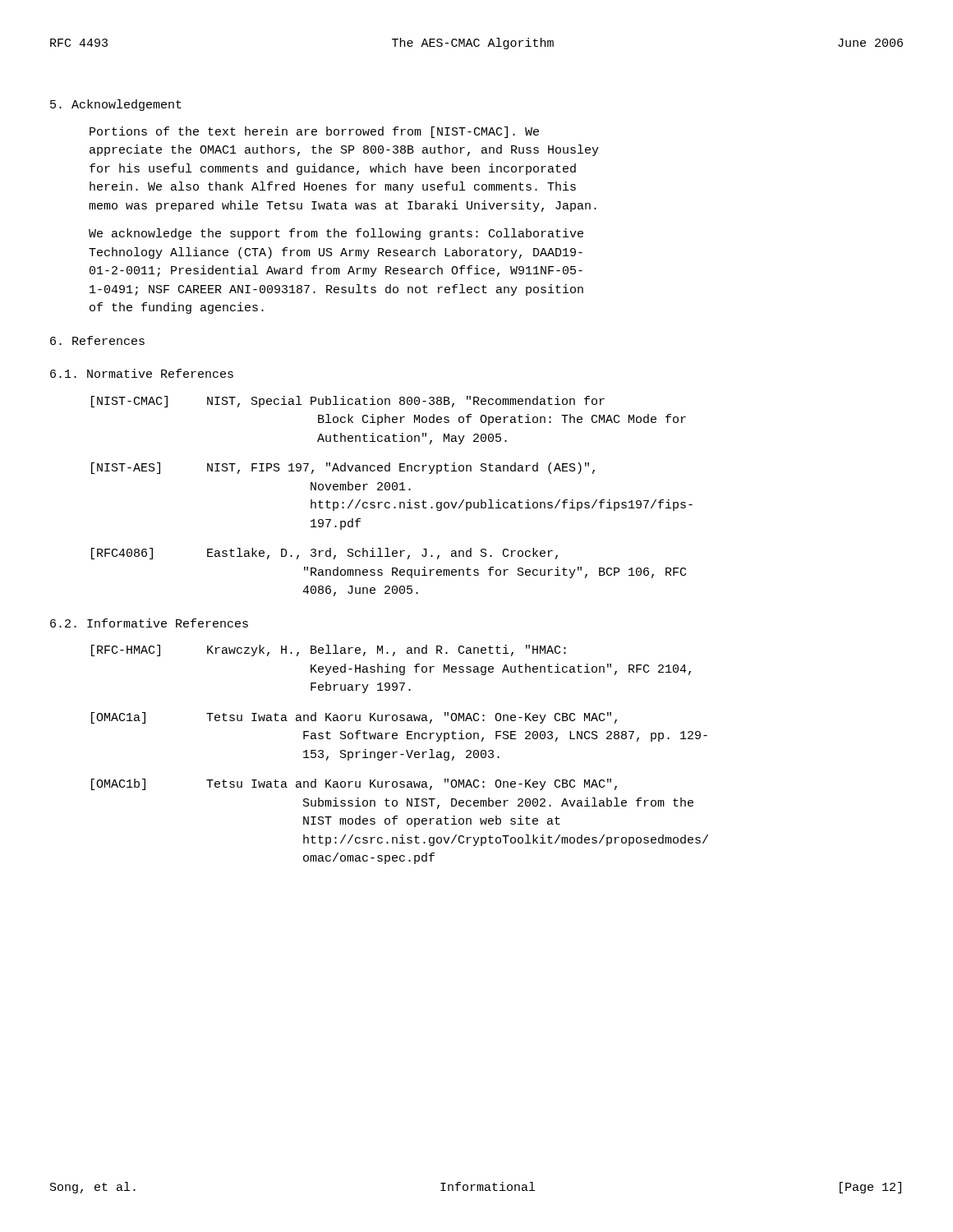The image size is (953, 1232).
Task: Point to the block beginning "[RFC-HMAC] Krawczyk, H., Bellare, M., and"
Action: coord(496,670)
